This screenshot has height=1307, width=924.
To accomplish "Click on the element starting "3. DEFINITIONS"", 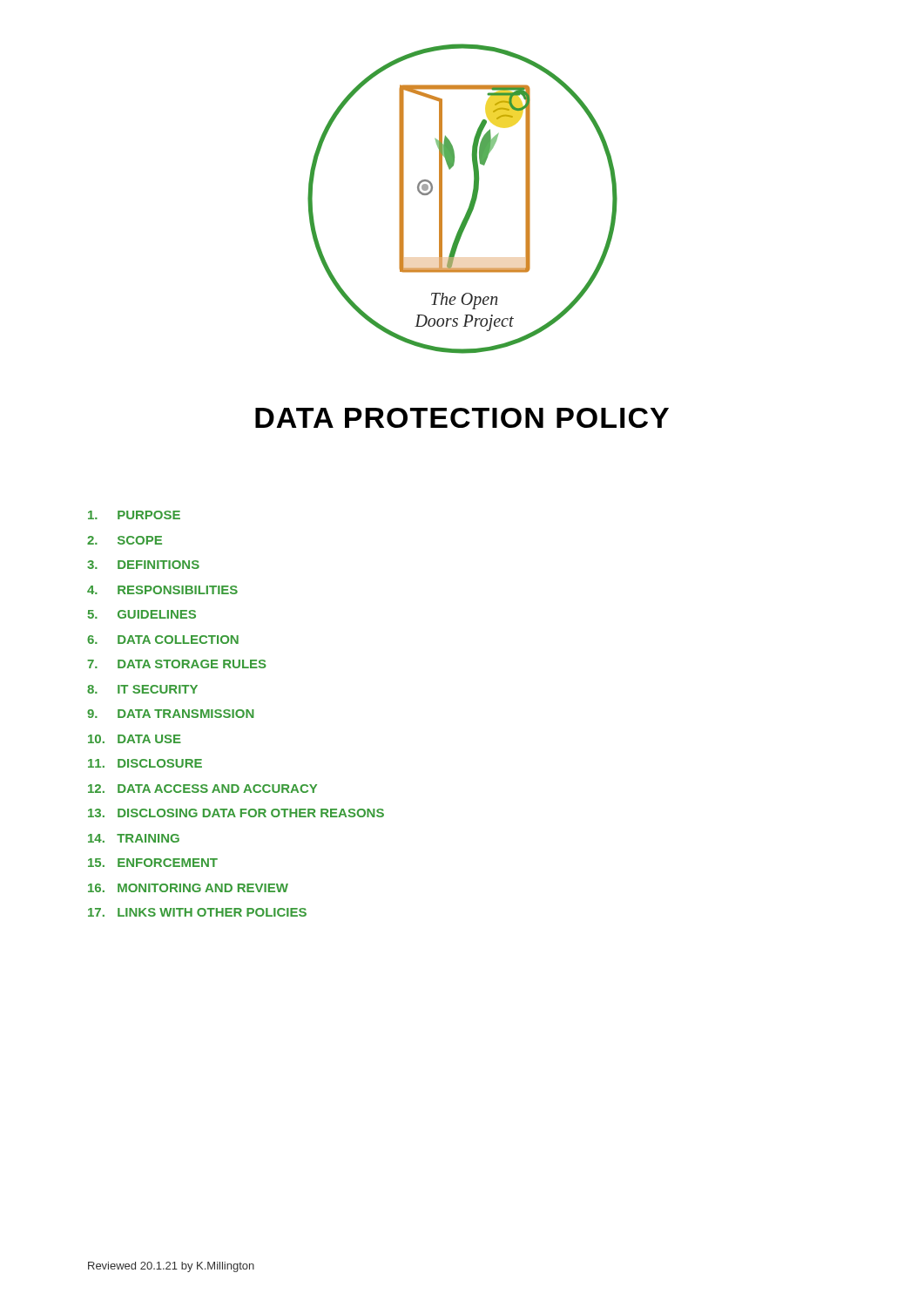I will click(143, 565).
